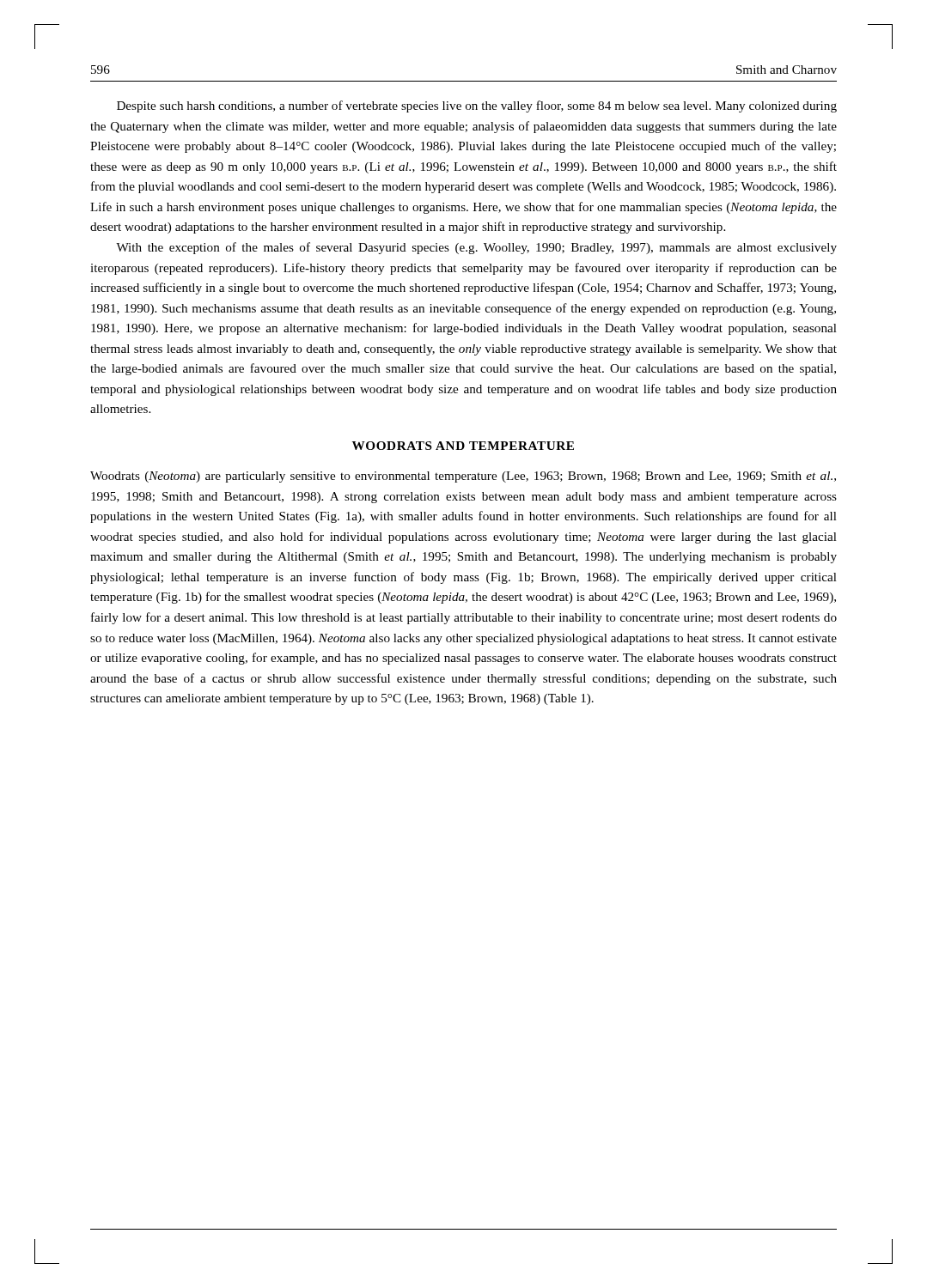
Task: Point to the element starting "Despite such harsh conditions, a"
Action: [464, 166]
